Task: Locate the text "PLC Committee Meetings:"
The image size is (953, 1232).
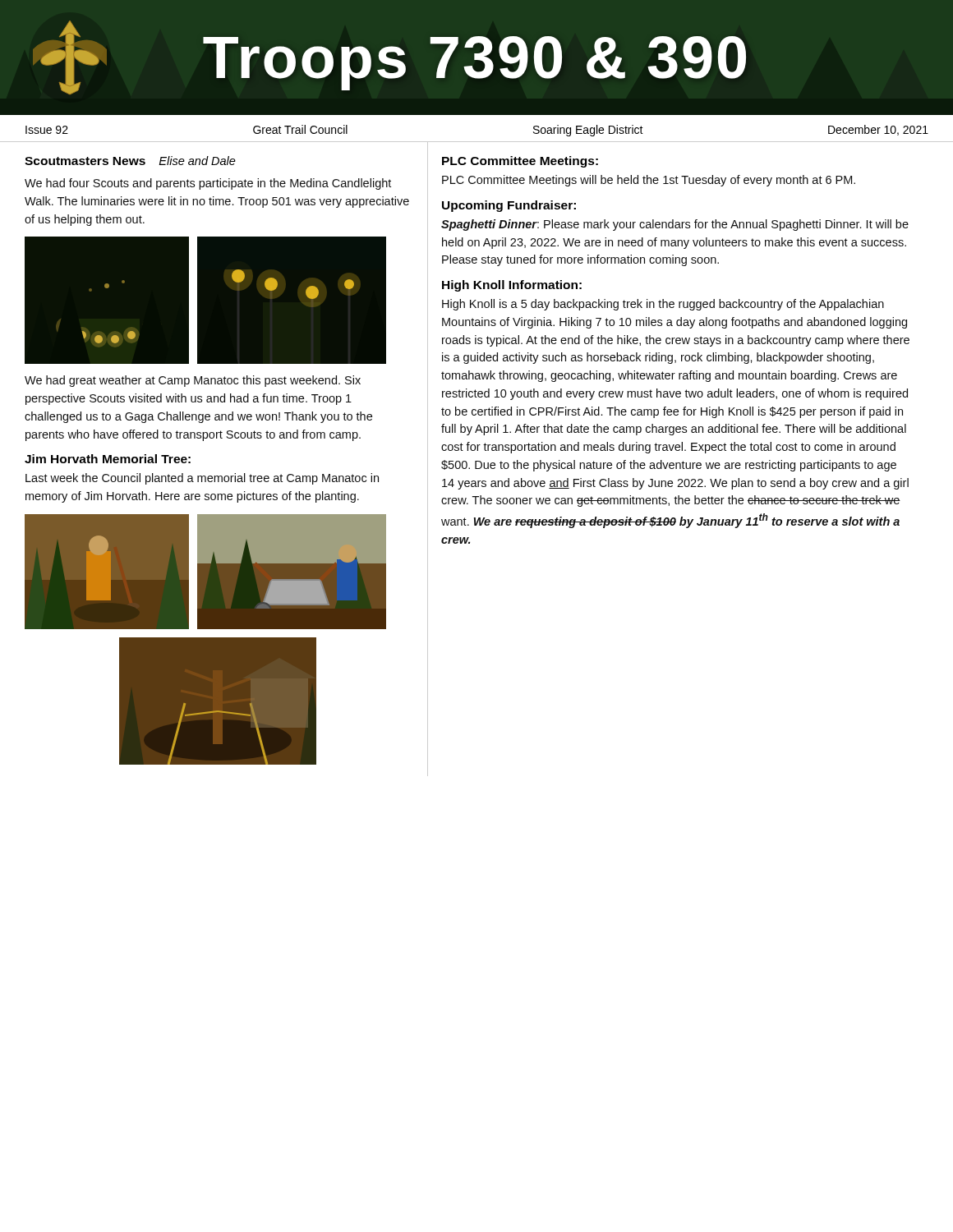Action: point(520,161)
